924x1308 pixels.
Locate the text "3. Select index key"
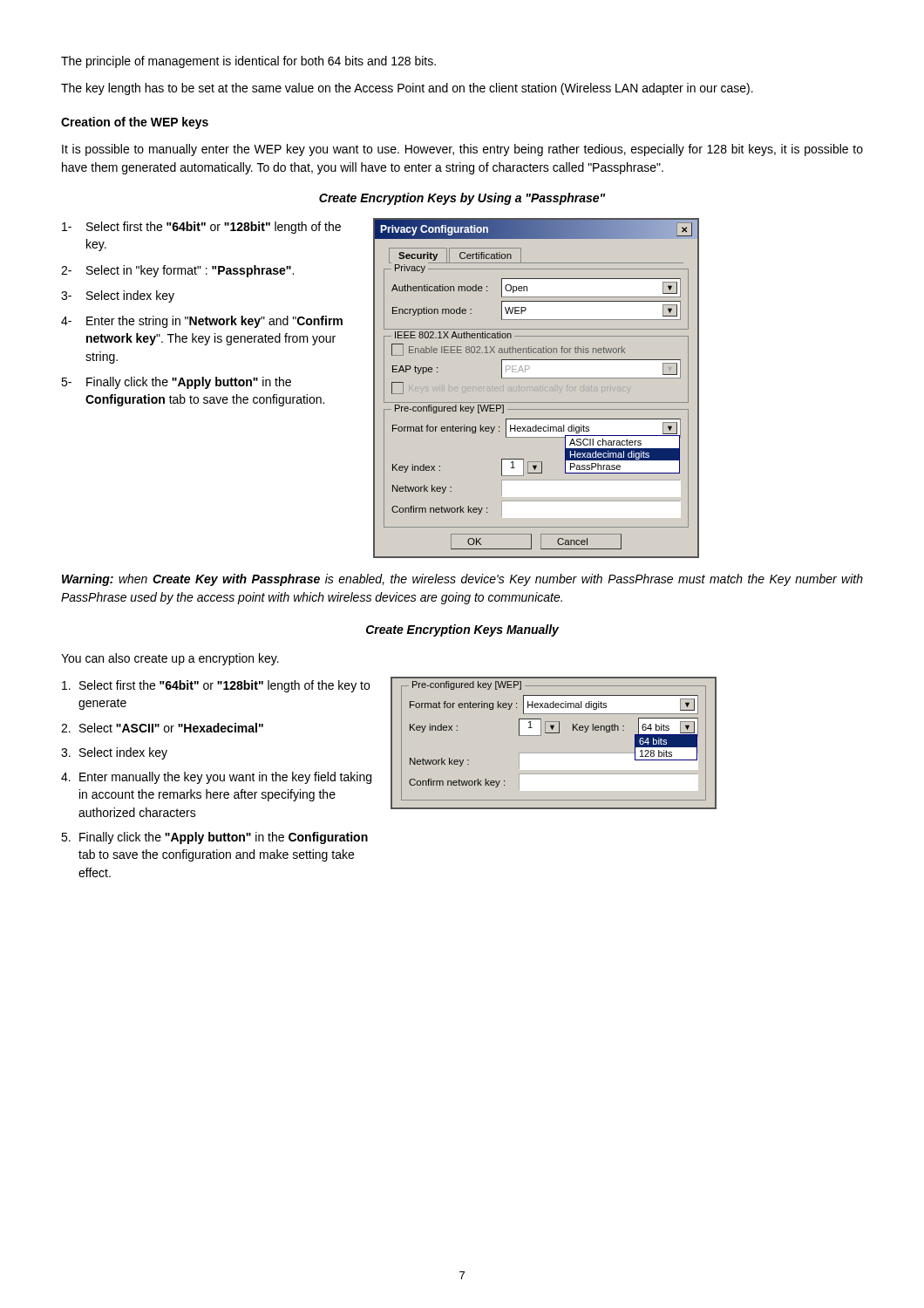114,753
